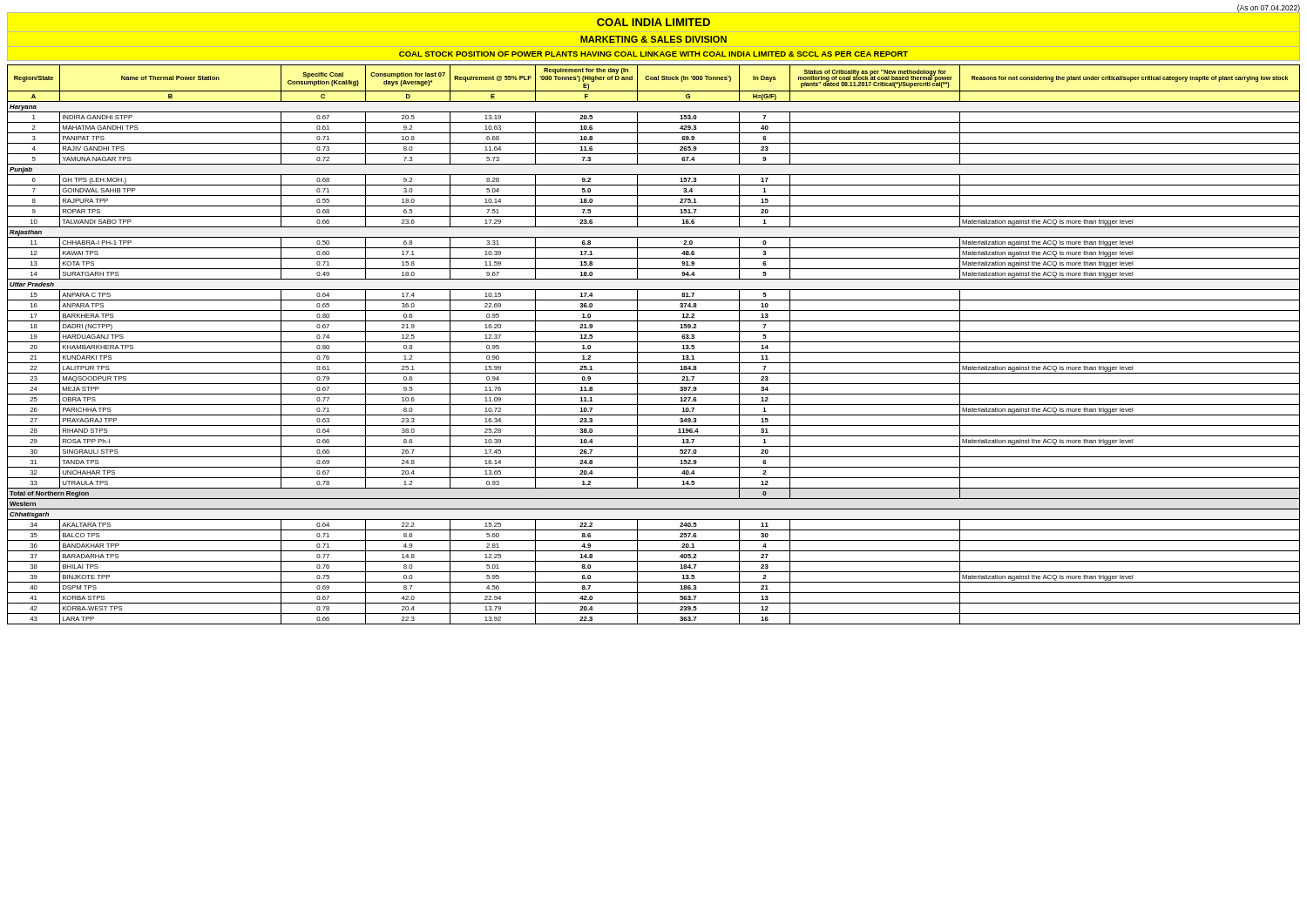Find the table that mentions "LARA TPP"
1307x924 pixels.
(654, 344)
